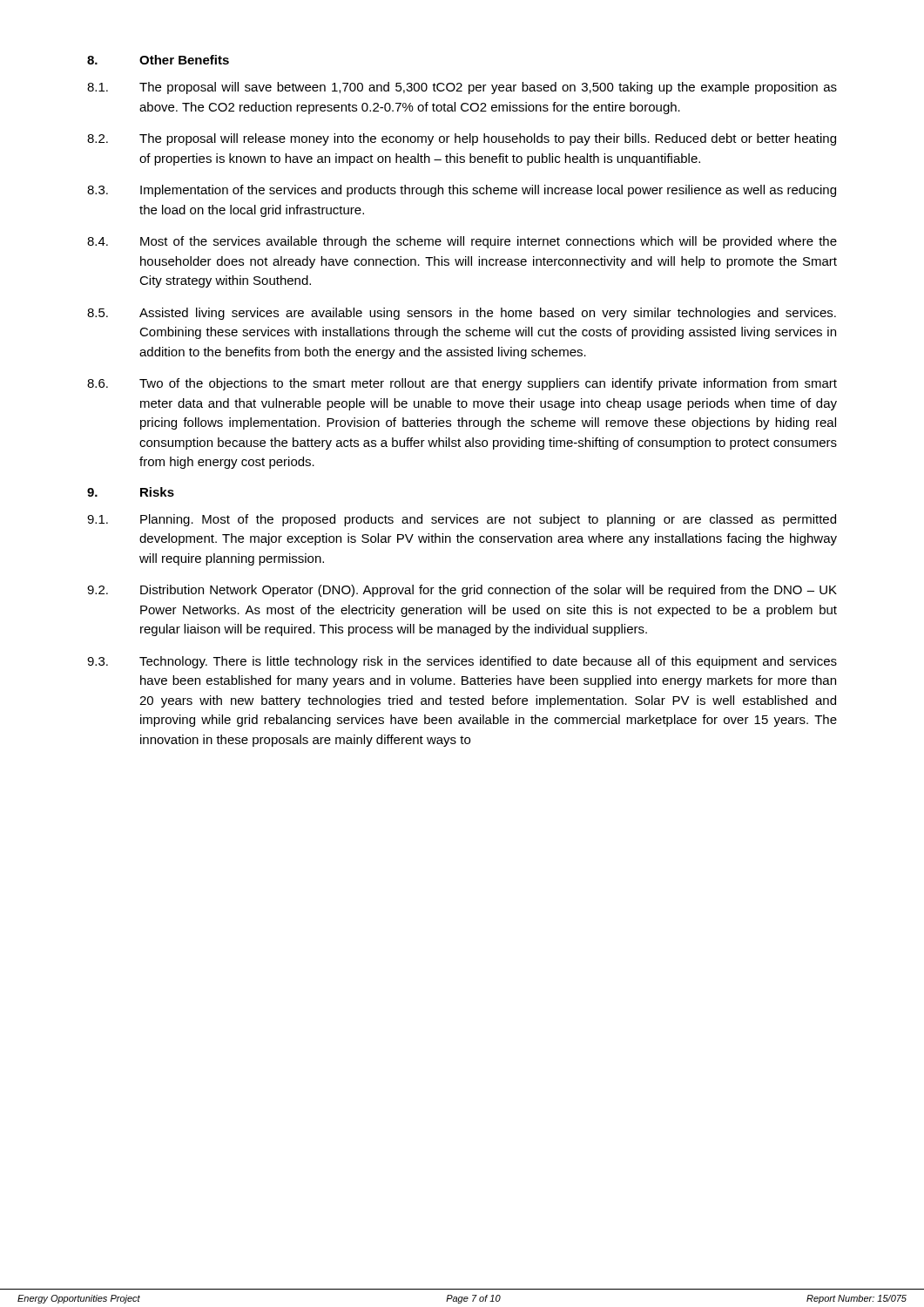Locate the element starting "8.3. Implementation of the services"
This screenshot has width=924, height=1307.
coord(462,200)
